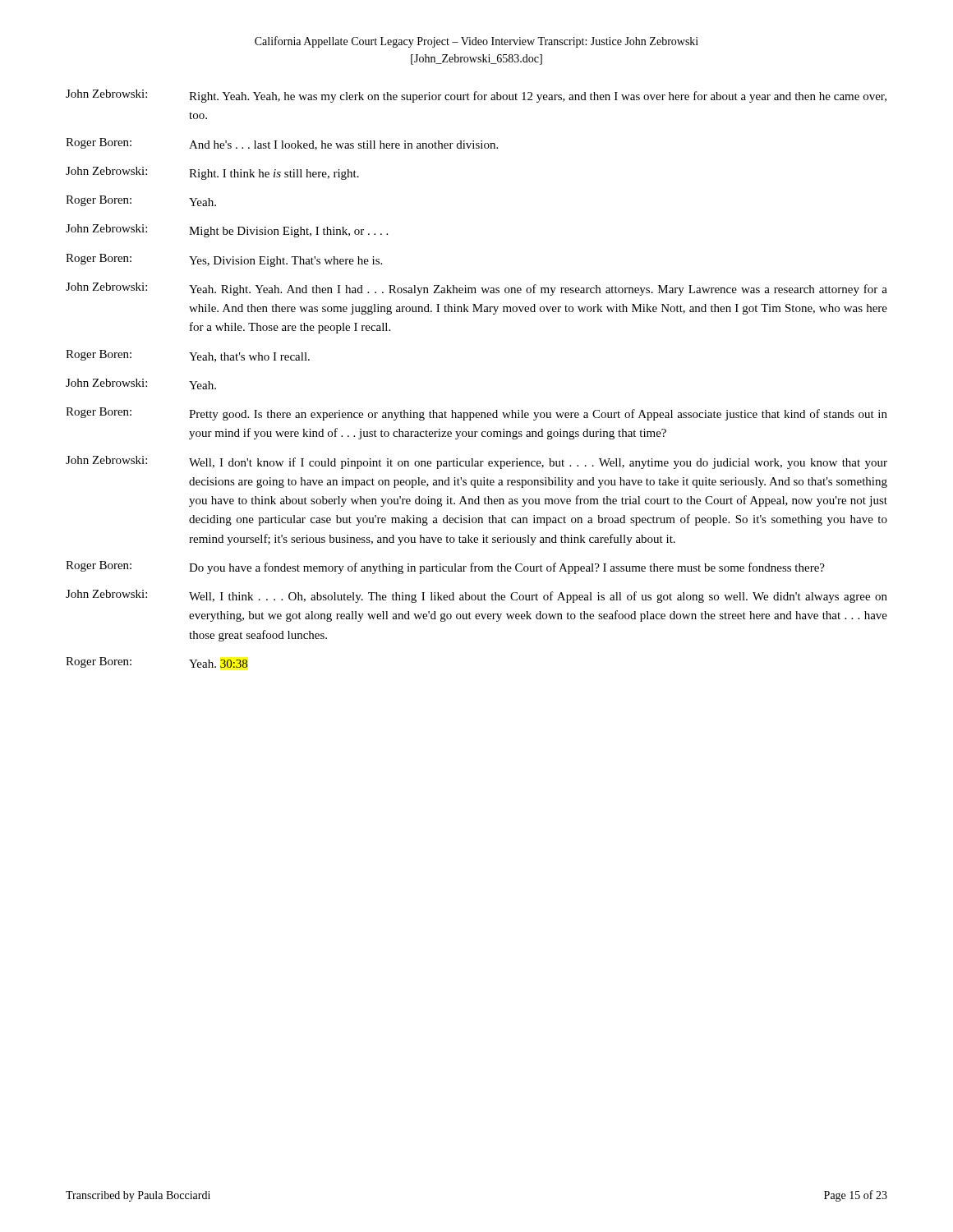Click on the text block containing "John Zebrowski: Right. I"
The height and width of the screenshot is (1232, 953).
[x=212, y=173]
